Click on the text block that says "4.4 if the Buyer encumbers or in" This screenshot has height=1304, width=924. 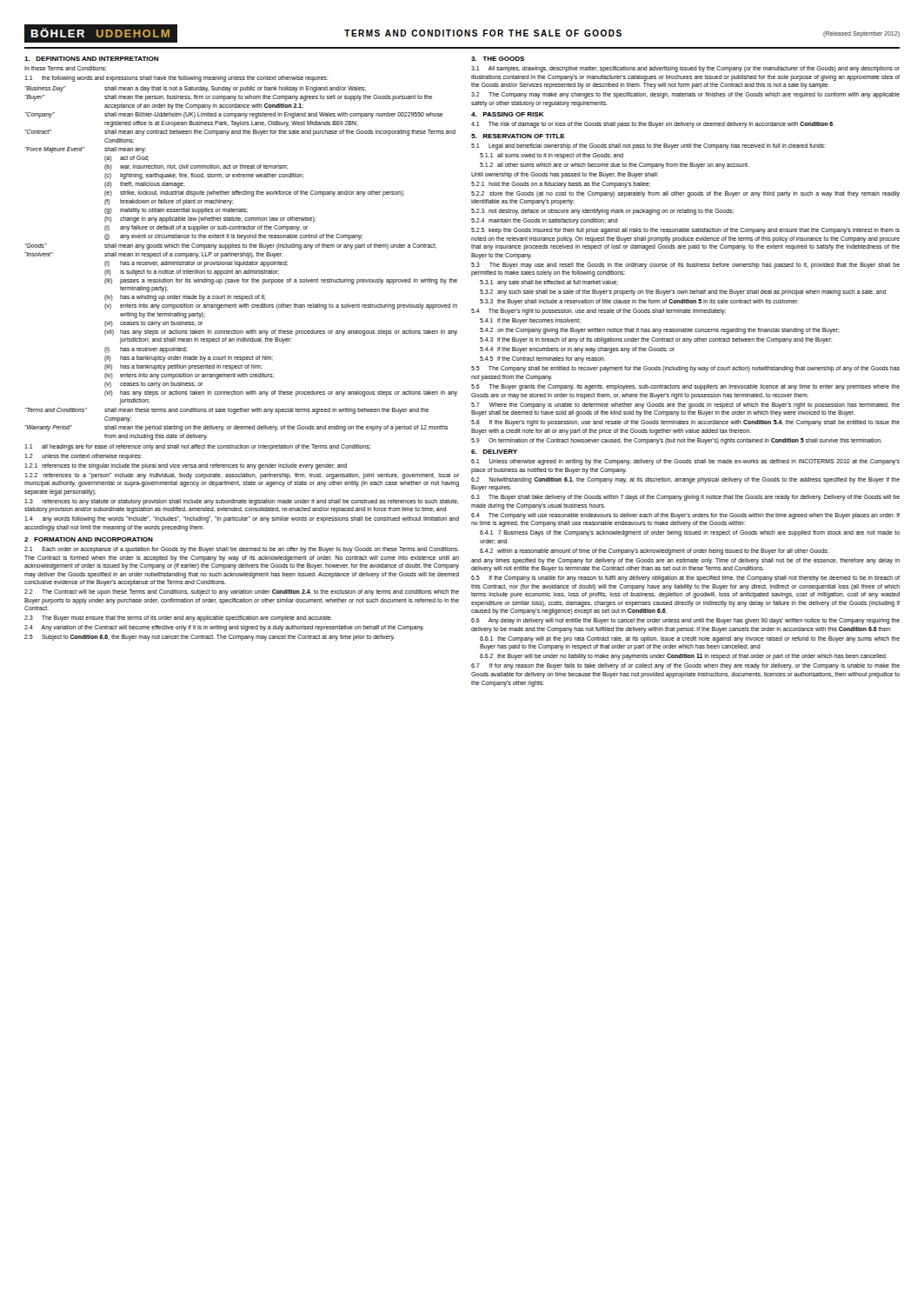point(577,350)
